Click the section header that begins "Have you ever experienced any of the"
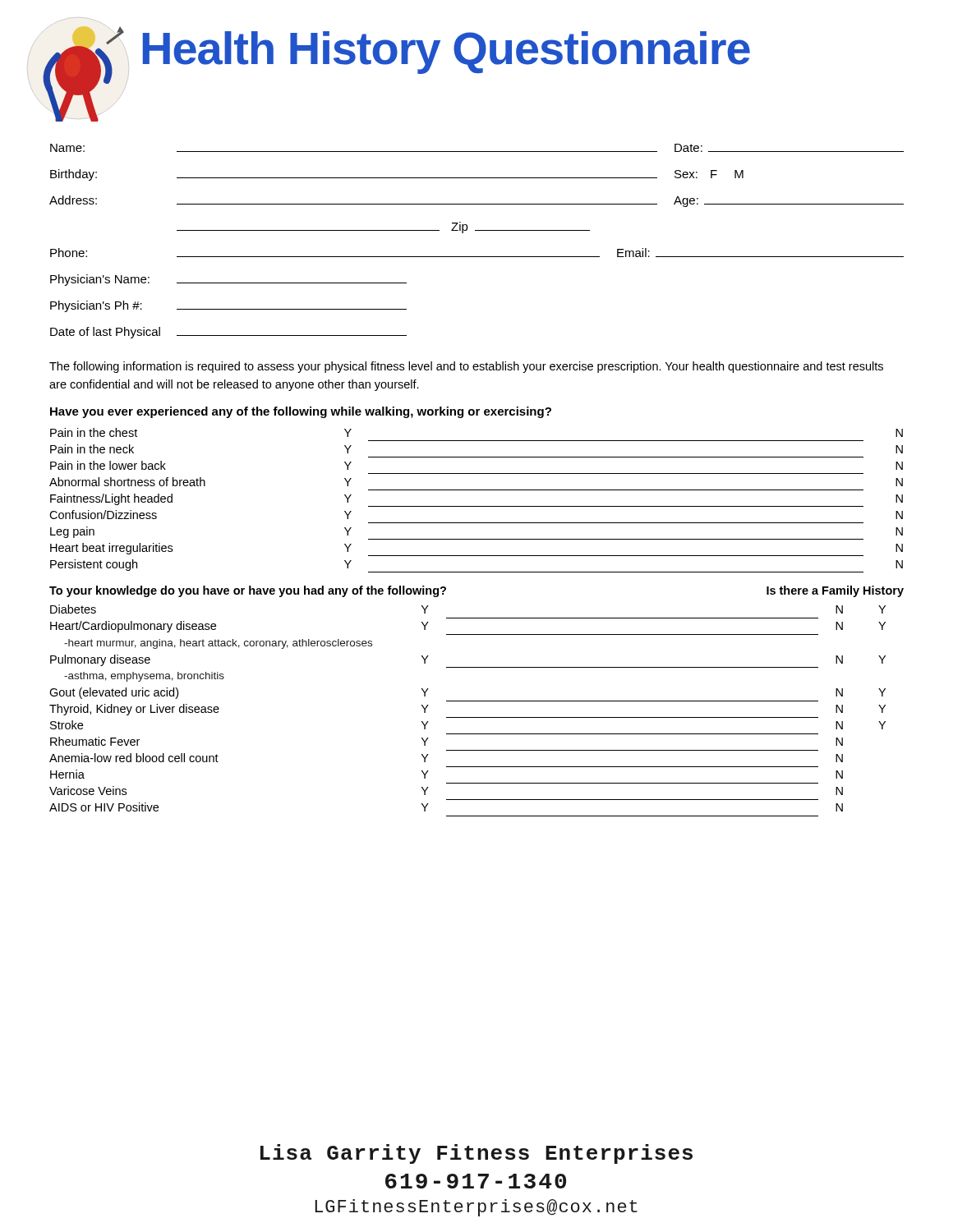Viewport: 953px width, 1232px height. (x=301, y=411)
